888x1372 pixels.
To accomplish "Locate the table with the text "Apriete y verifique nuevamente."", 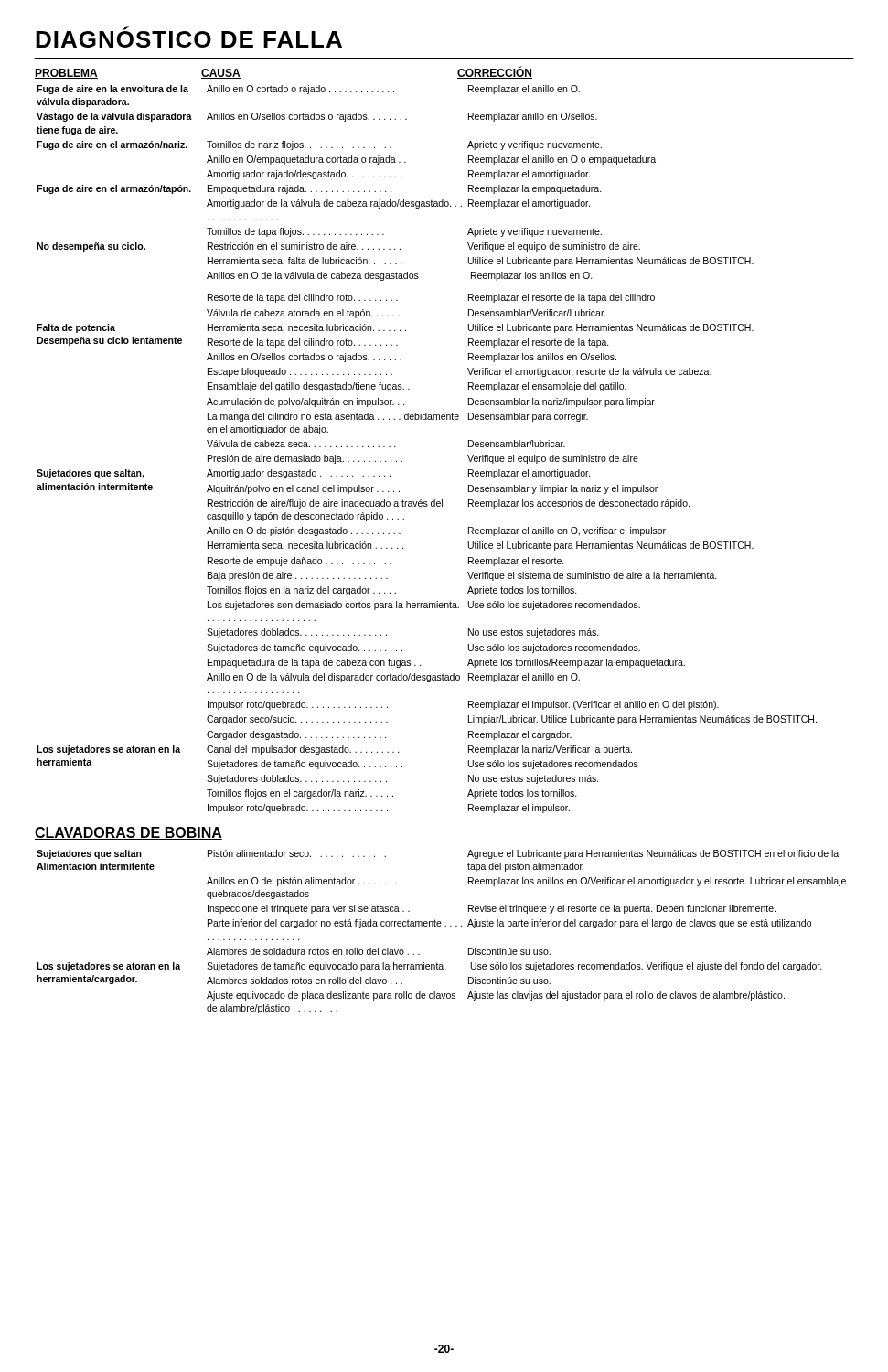I will (x=444, y=441).
